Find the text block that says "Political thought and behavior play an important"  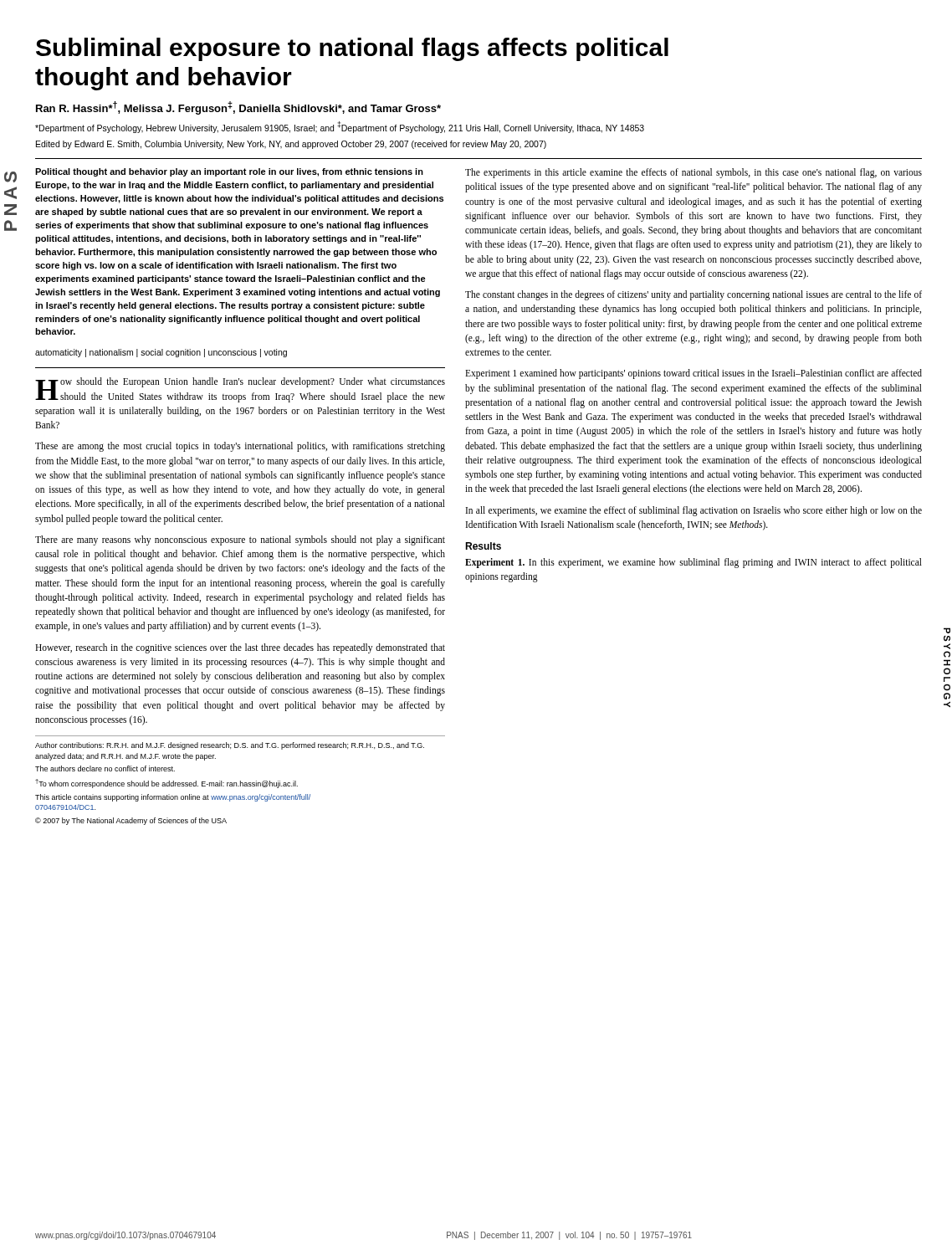[239, 252]
